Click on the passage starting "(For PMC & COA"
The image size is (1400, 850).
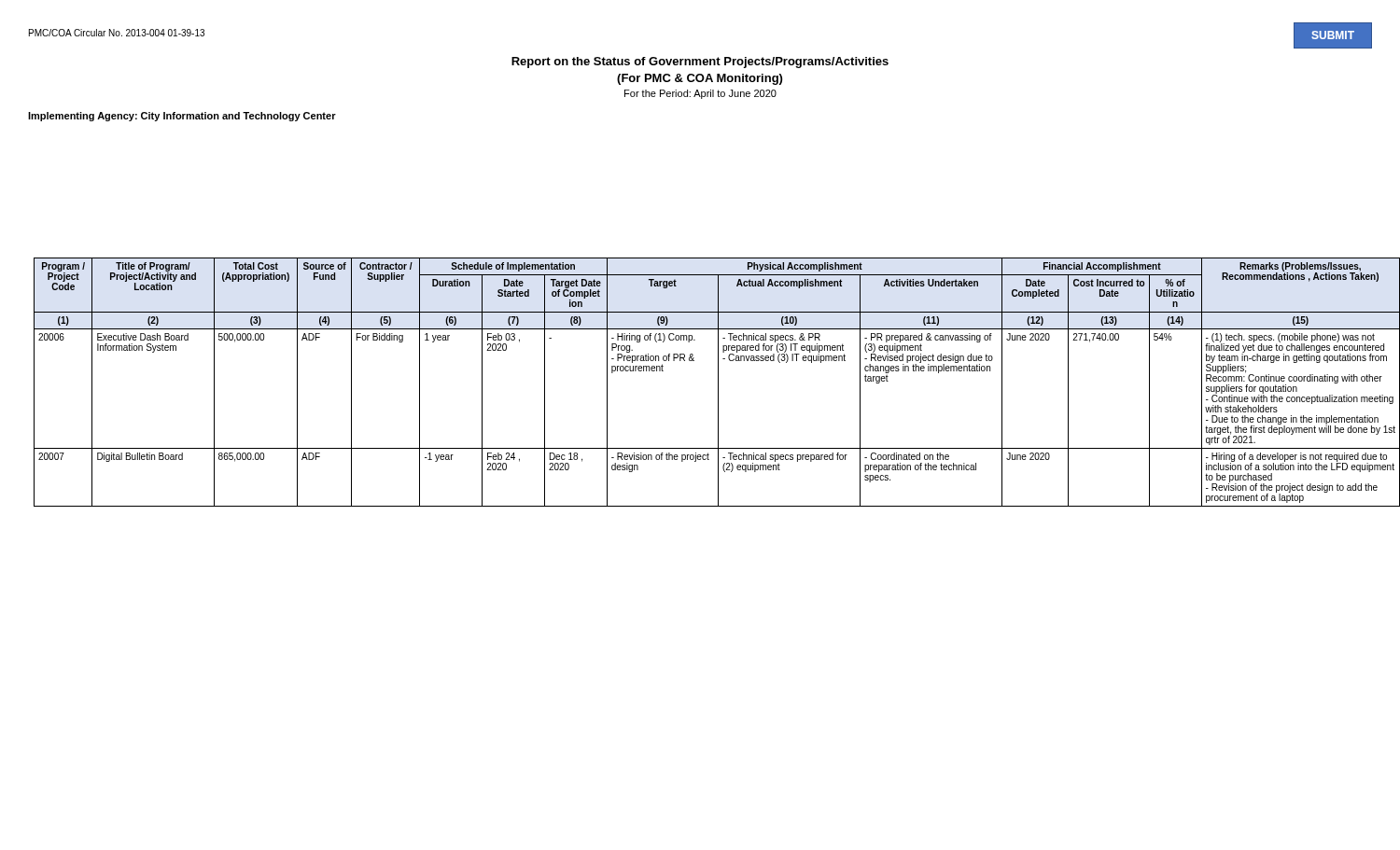pyautogui.click(x=700, y=78)
